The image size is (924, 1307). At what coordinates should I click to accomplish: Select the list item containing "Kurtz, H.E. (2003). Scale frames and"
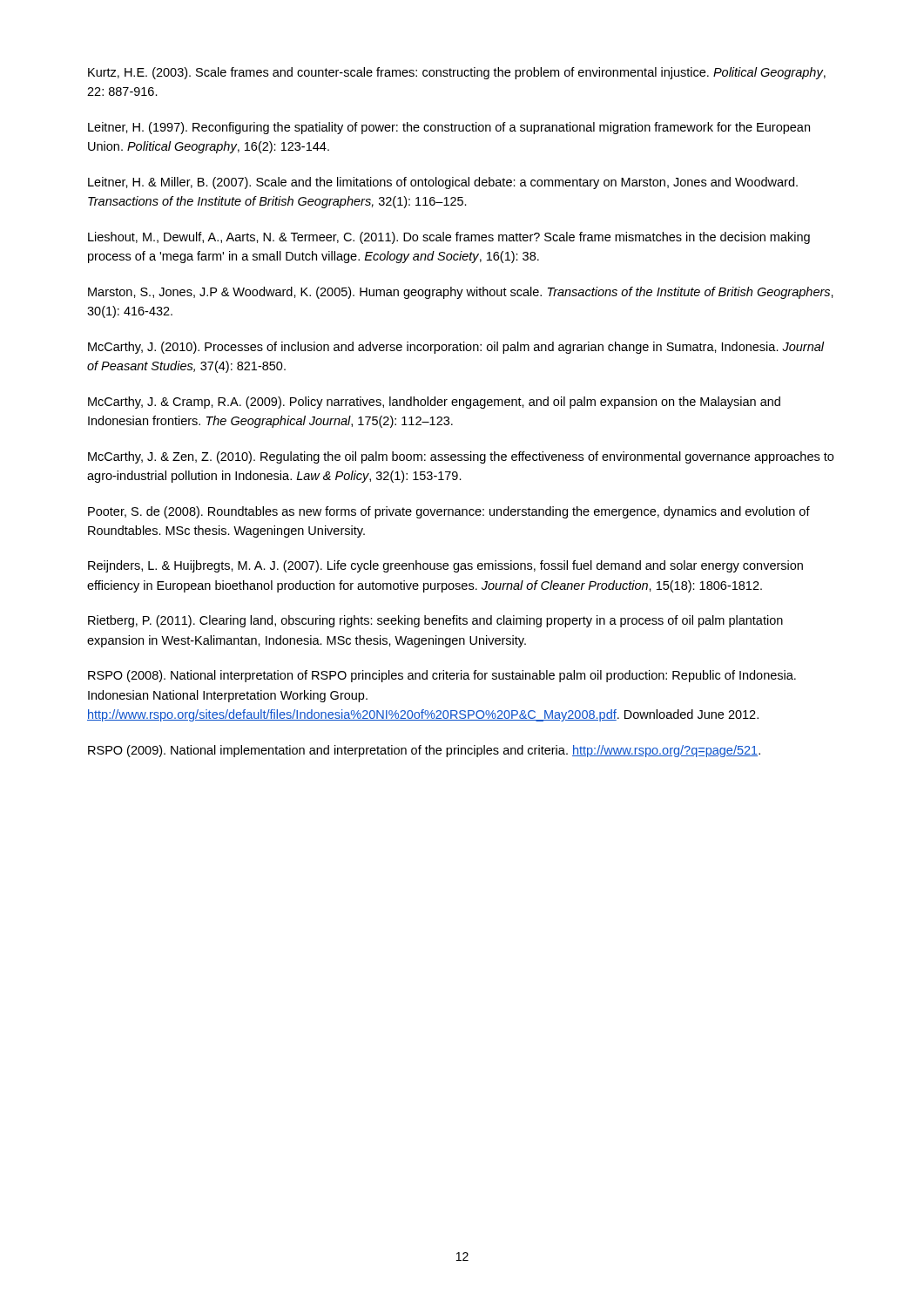point(457,82)
